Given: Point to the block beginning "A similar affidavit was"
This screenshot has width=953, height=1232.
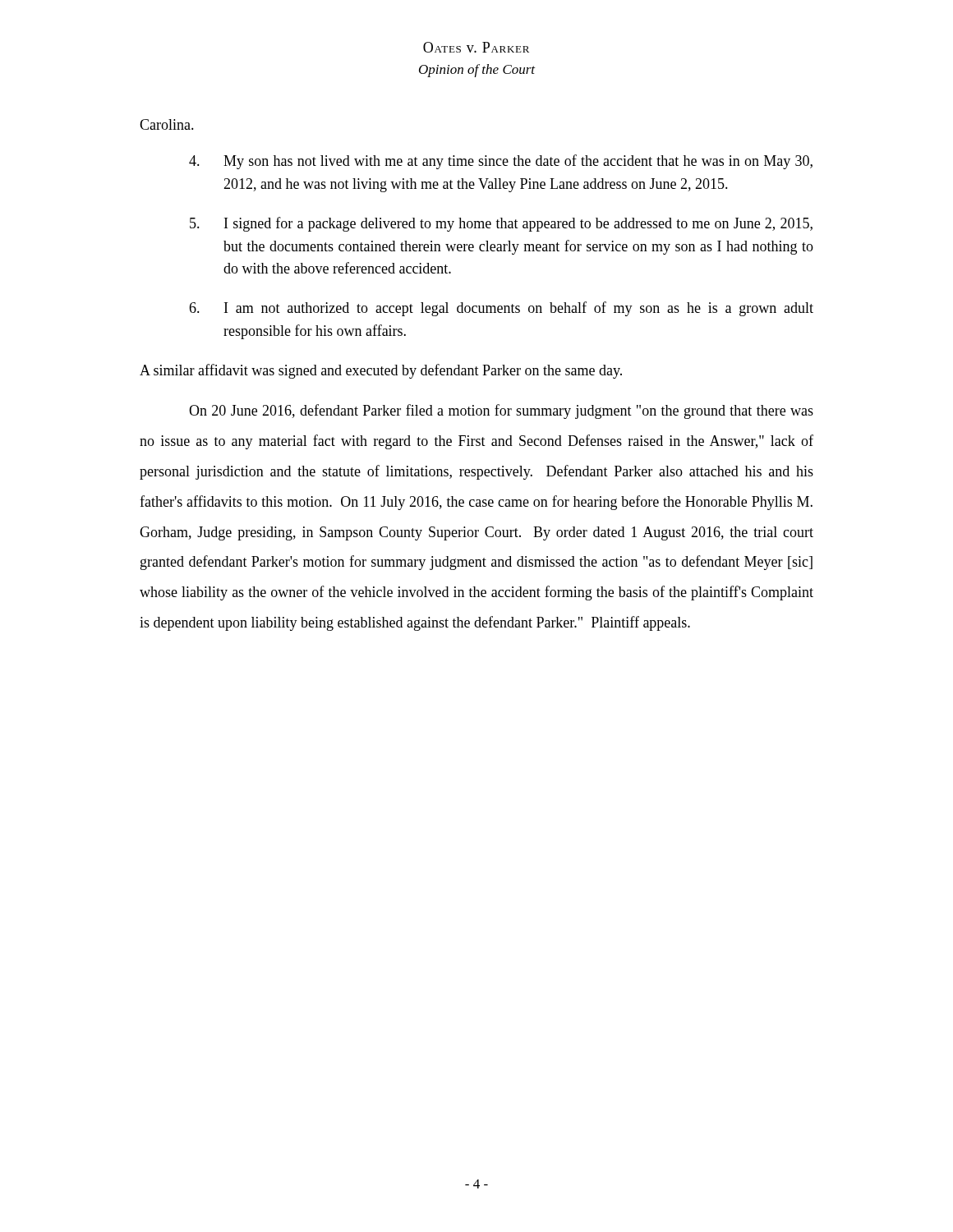Looking at the screenshot, I should coord(381,371).
